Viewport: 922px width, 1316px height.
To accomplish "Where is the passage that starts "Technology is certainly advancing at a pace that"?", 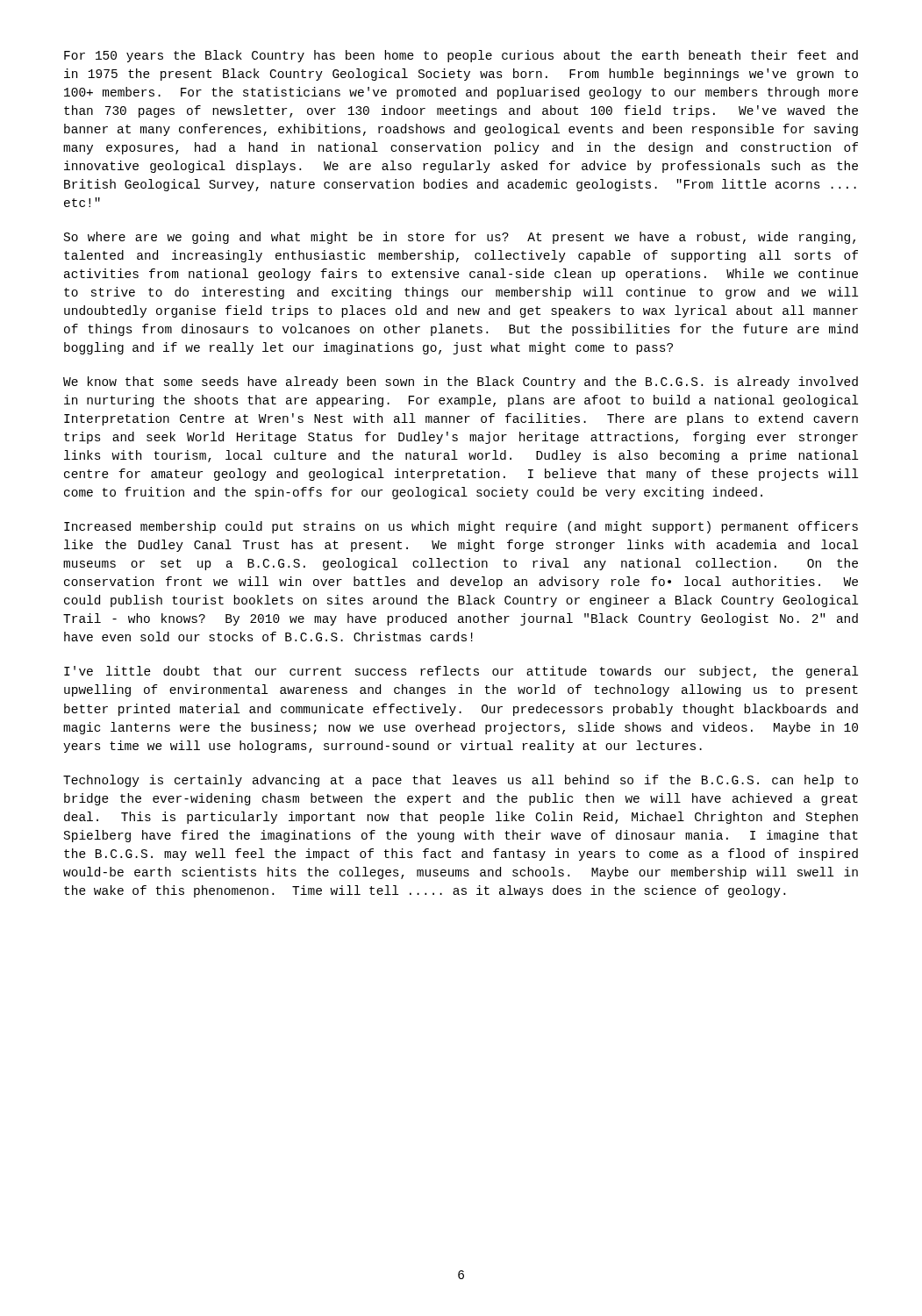I will [x=461, y=836].
